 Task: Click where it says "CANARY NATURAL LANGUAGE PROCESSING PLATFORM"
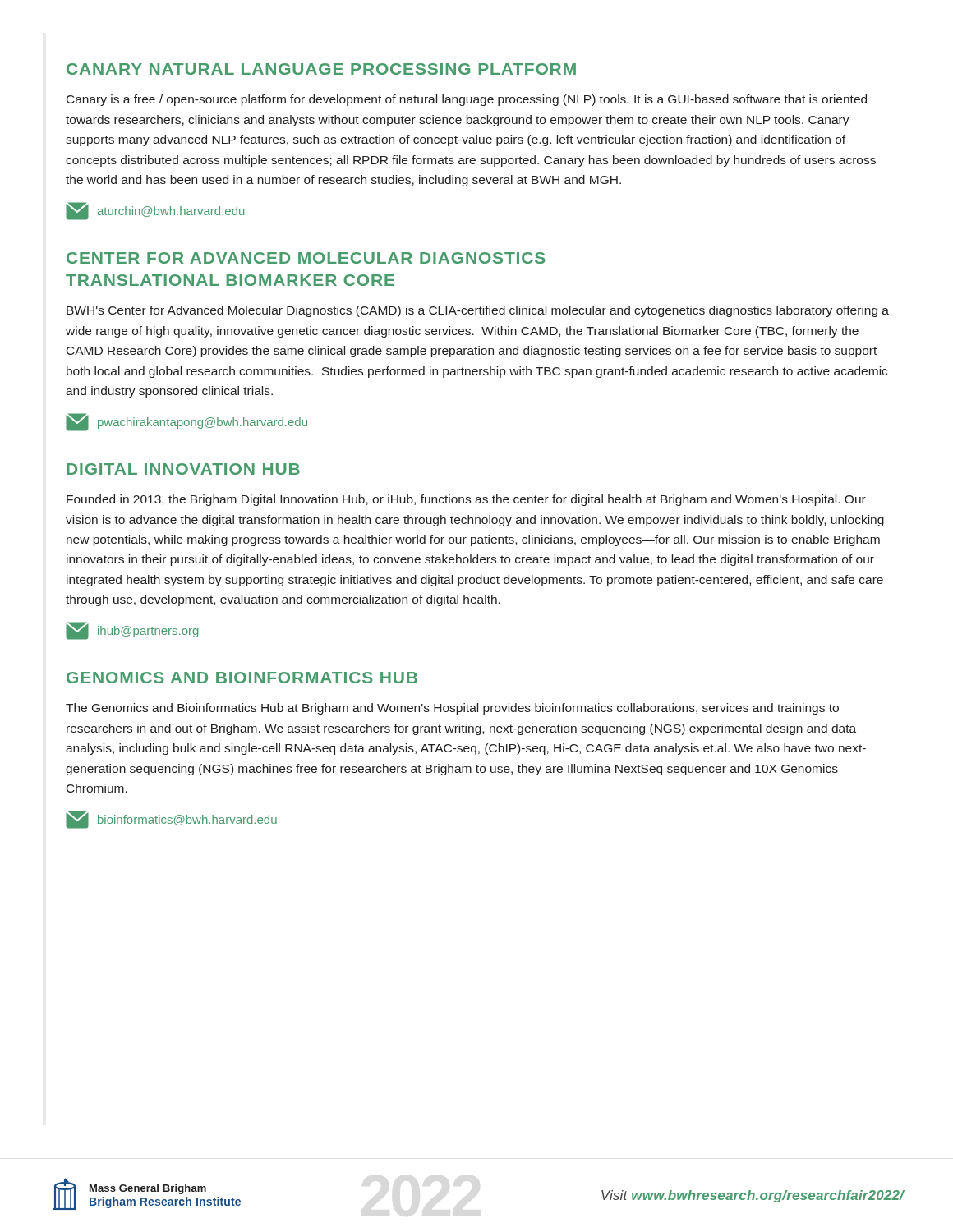pyautogui.click(x=322, y=69)
